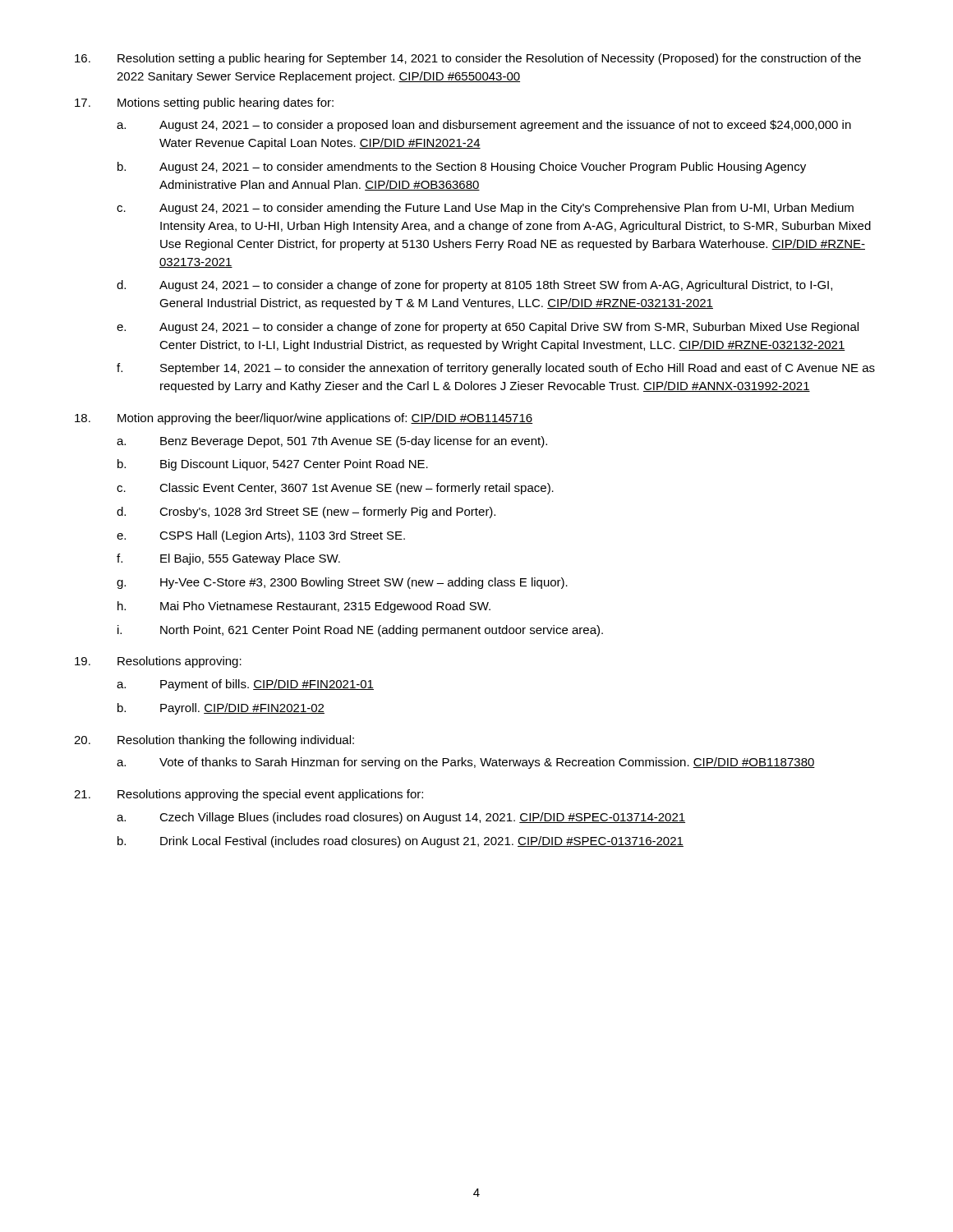Viewport: 953px width, 1232px height.
Task: Click the passage that begins "a. Czech Village Blues"
Action: pyautogui.click(x=498, y=817)
